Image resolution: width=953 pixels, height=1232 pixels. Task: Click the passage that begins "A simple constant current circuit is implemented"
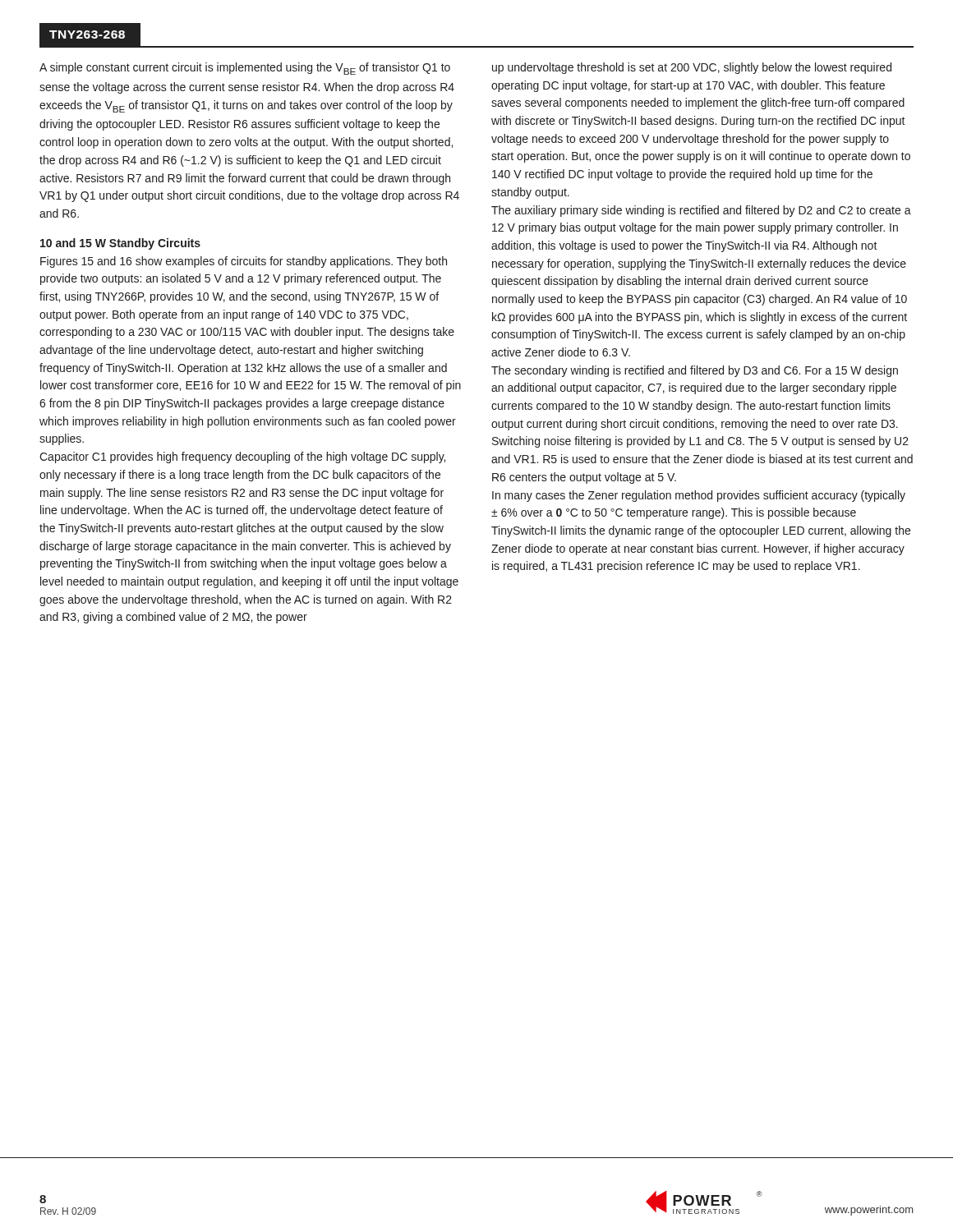click(x=251, y=141)
